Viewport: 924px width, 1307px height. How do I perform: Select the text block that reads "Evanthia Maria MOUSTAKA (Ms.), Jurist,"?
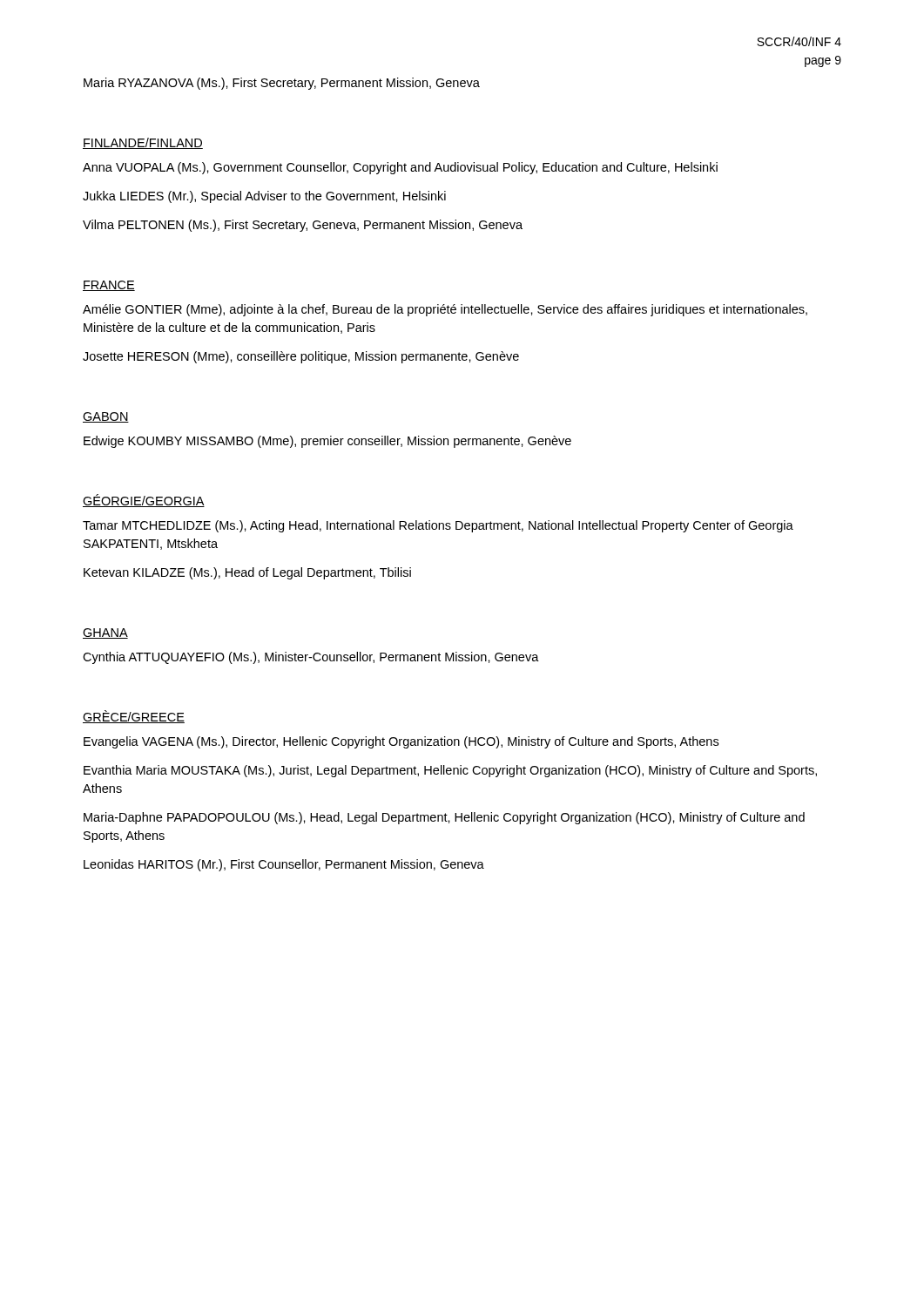[450, 780]
